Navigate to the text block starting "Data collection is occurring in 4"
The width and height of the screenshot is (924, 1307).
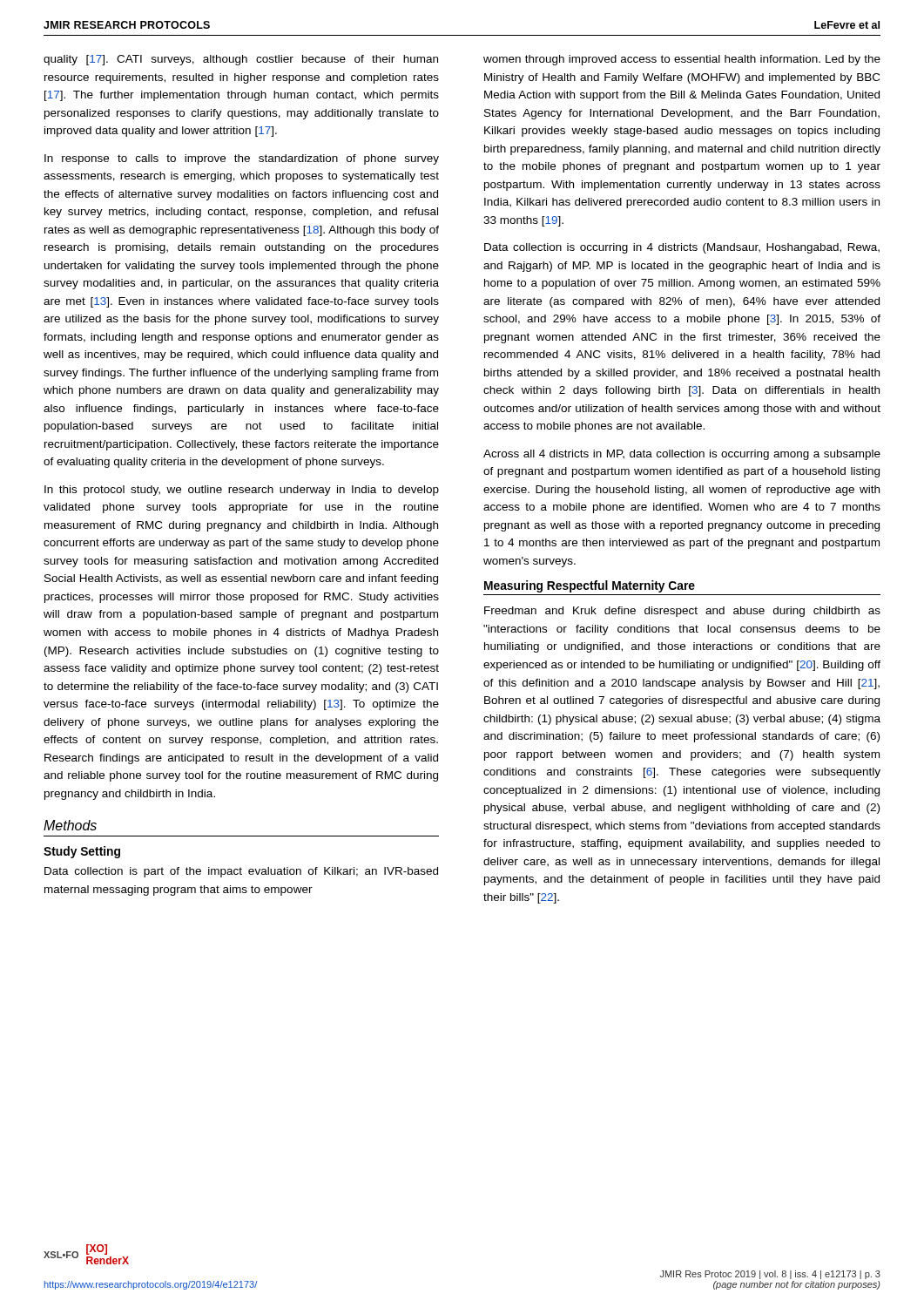point(682,337)
